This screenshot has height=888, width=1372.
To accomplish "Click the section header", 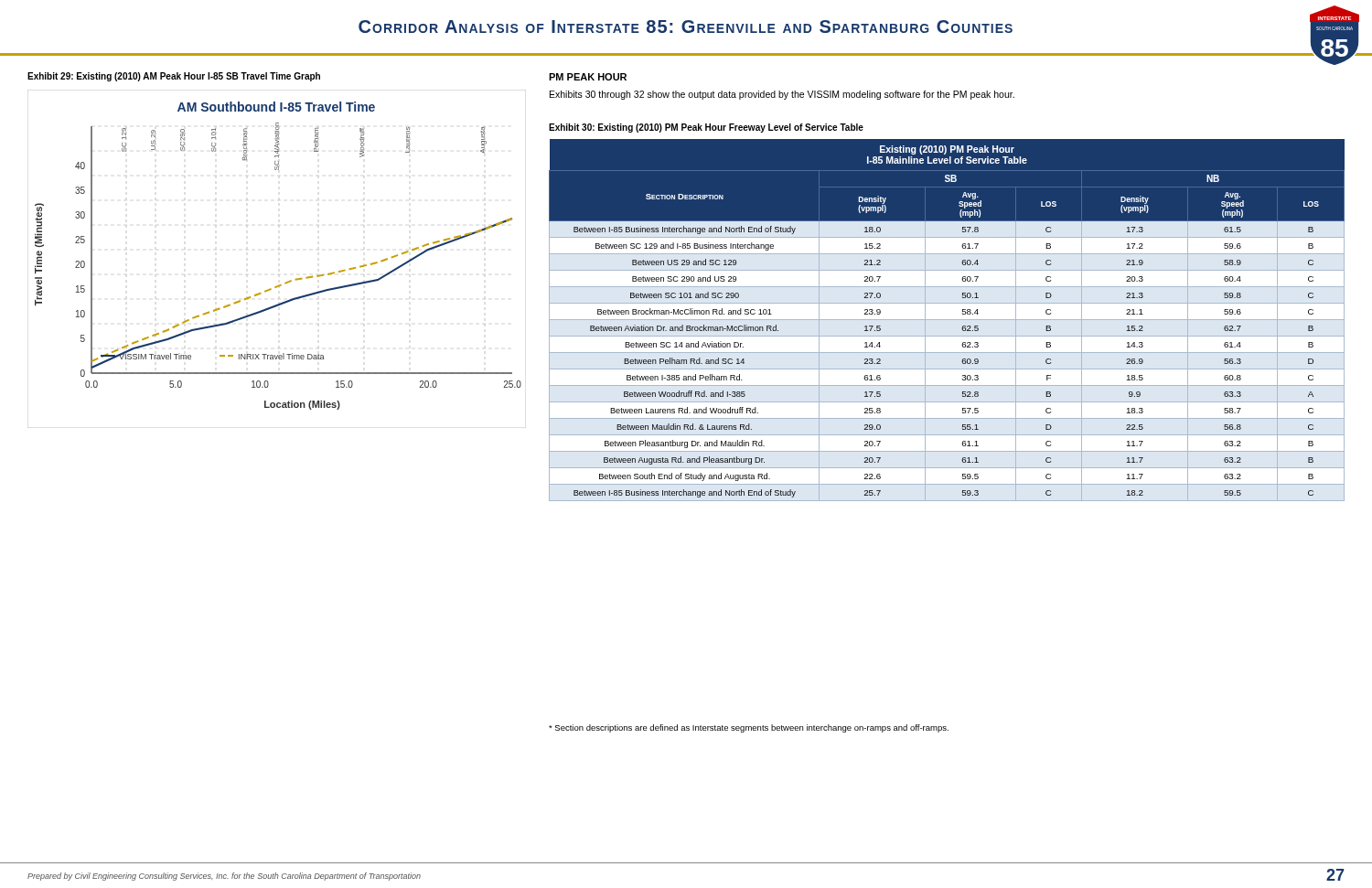I will click(588, 77).
